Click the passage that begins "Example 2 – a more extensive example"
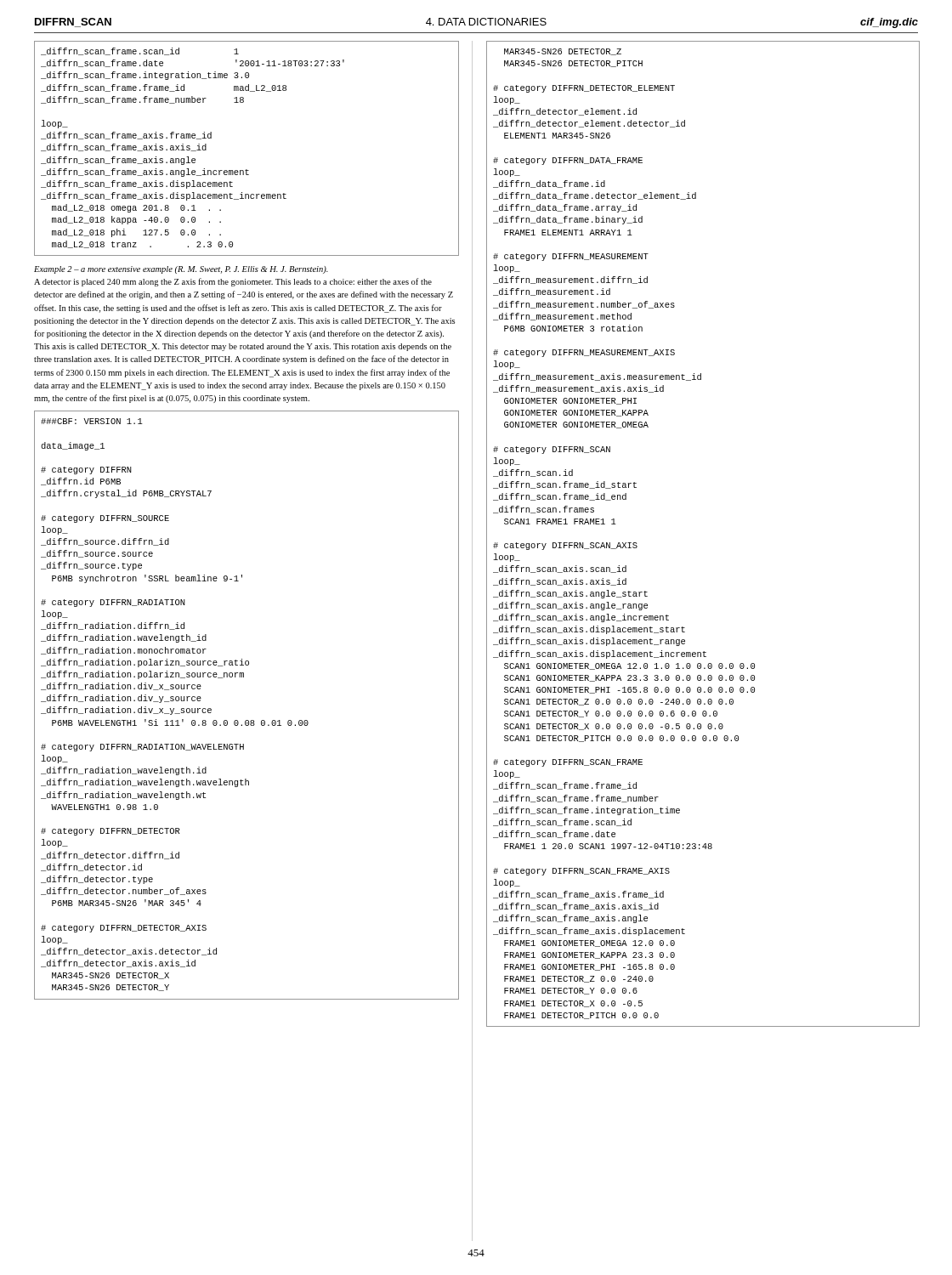Viewport: 952px width, 1275px height. tap(245, 334)
